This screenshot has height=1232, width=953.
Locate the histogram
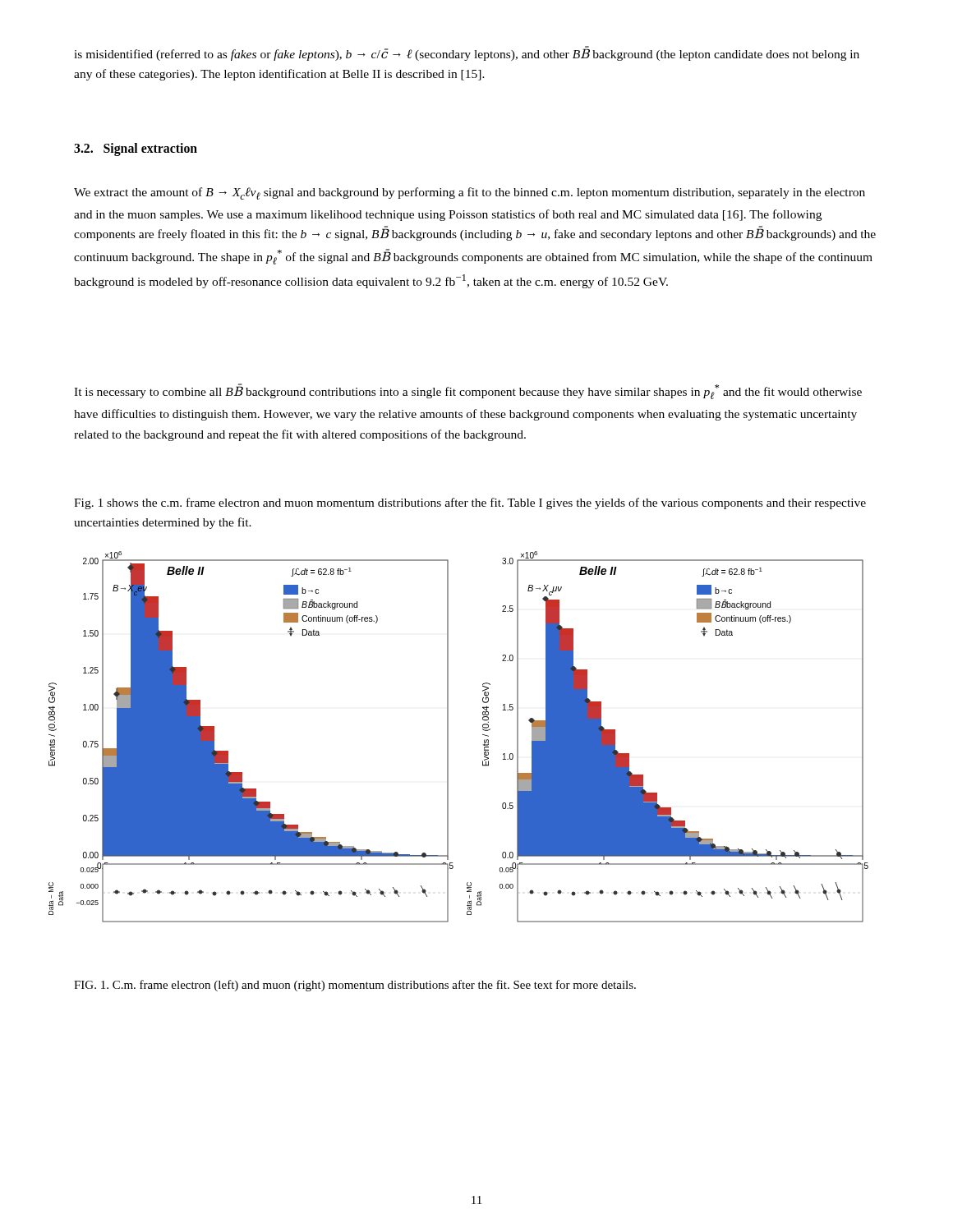coord(479,753)
